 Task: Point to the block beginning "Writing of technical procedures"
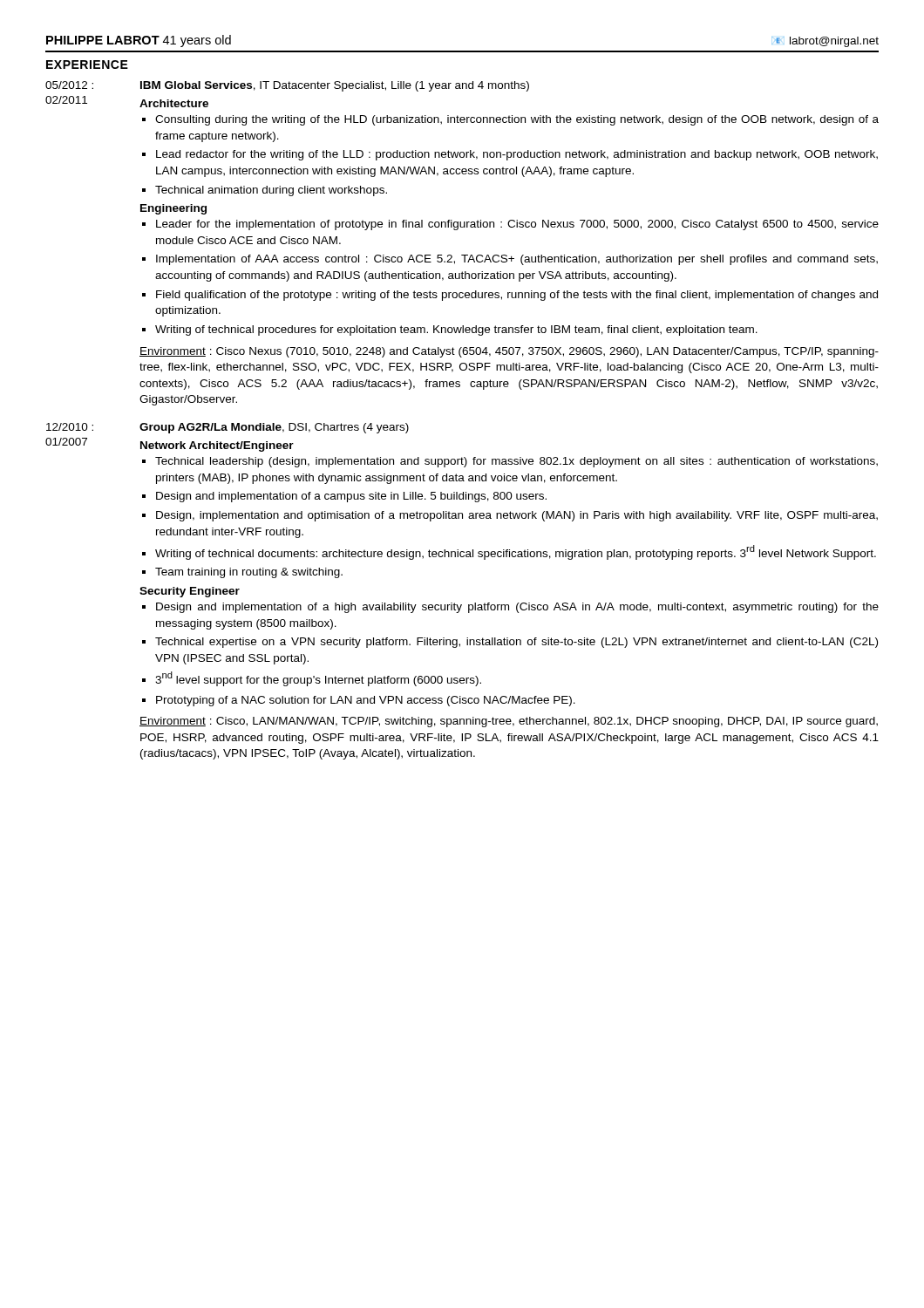(457, 329)
